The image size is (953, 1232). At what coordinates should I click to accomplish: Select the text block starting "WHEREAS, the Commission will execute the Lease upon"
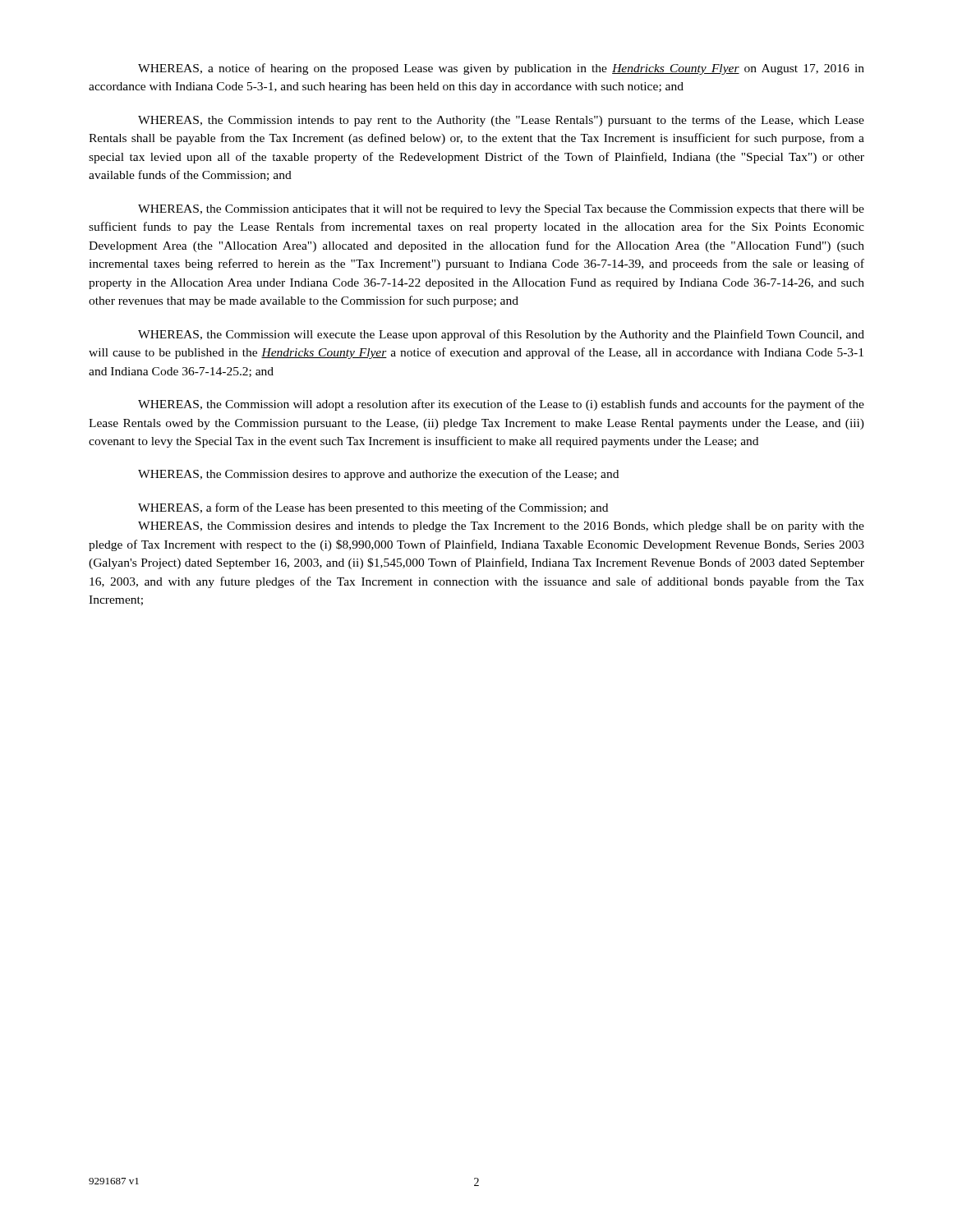(476, 352)
